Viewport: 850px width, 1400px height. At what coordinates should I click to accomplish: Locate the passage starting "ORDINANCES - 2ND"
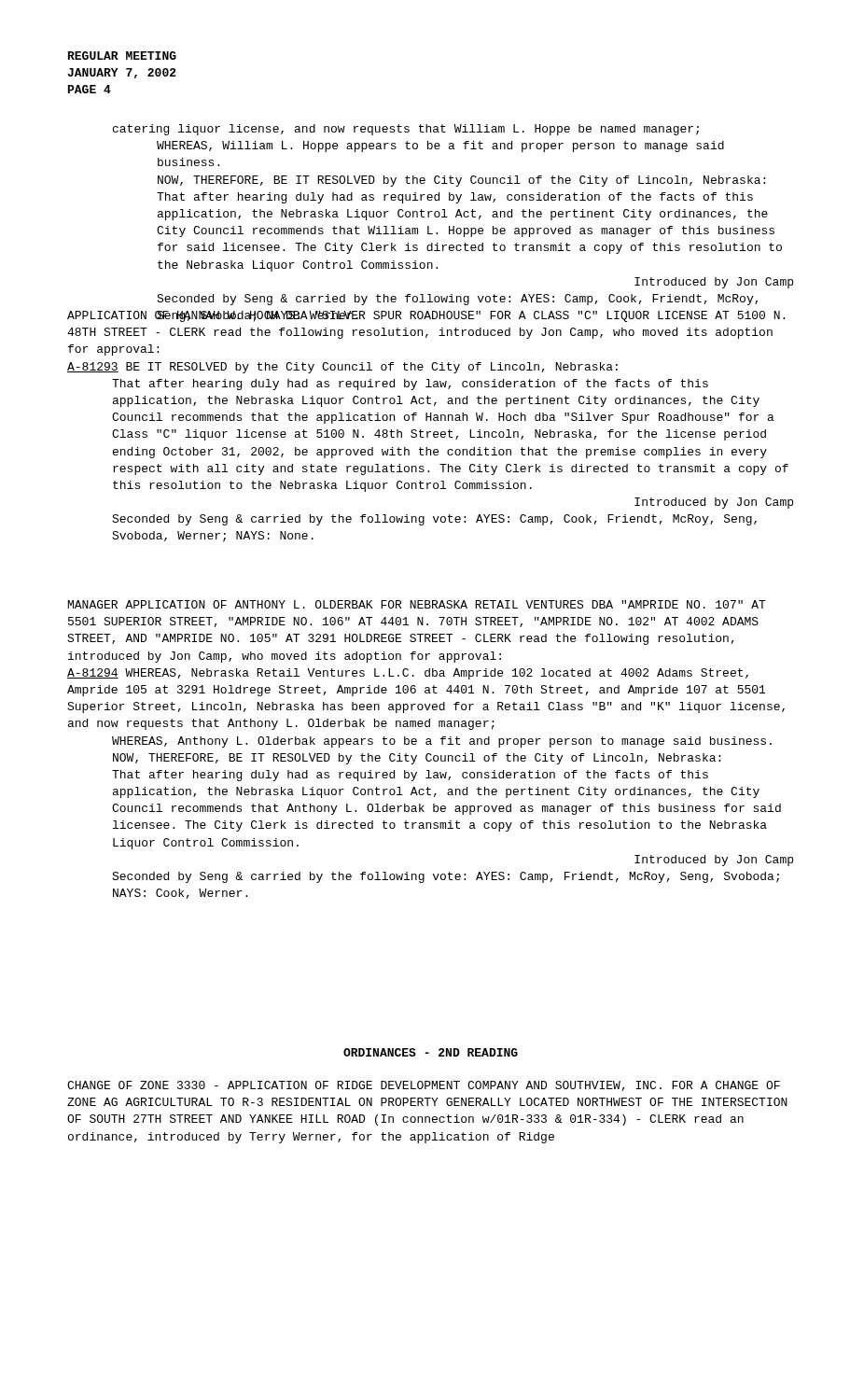pos(431,1053)
